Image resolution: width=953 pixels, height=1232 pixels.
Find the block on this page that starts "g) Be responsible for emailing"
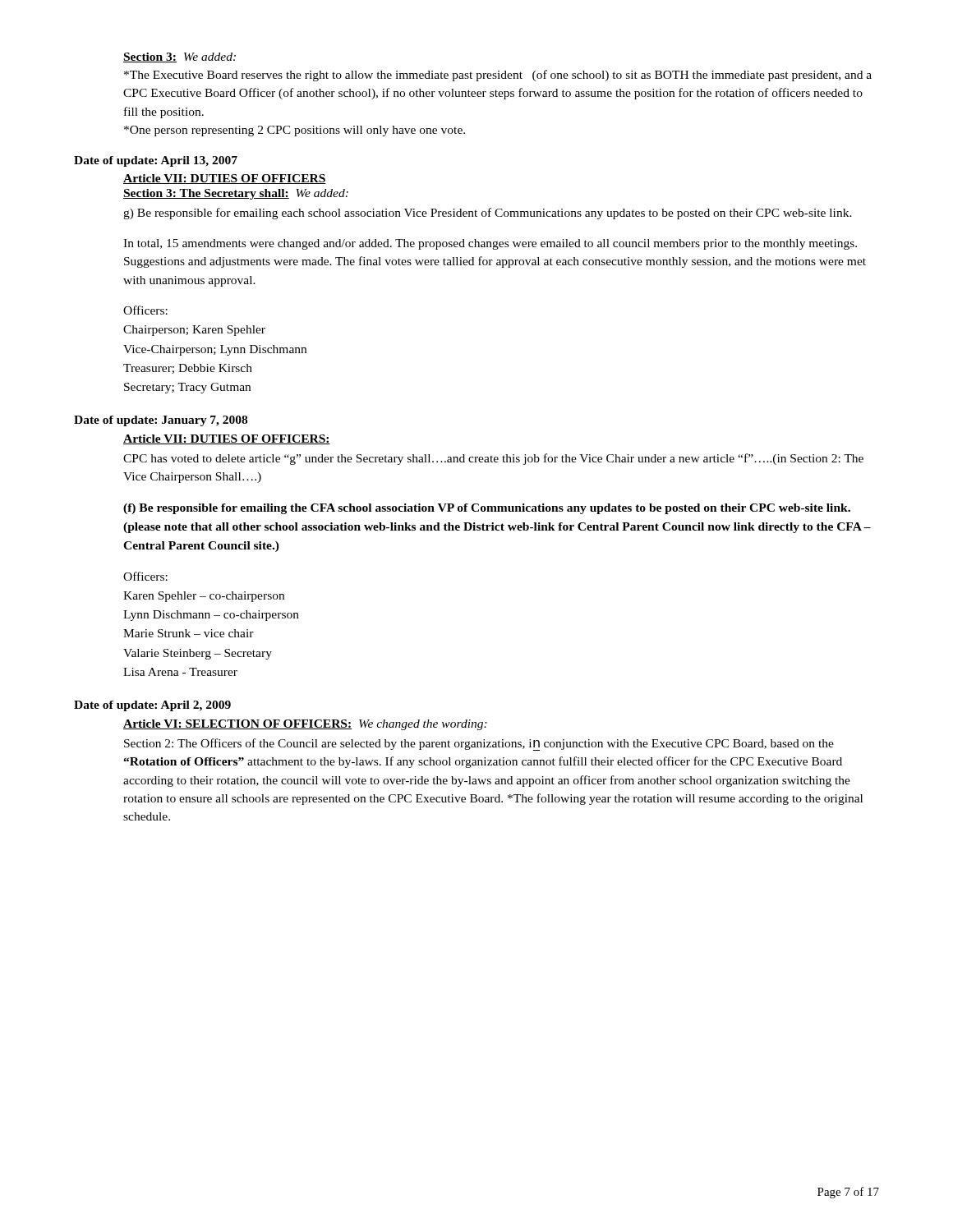tap(488, 213)
